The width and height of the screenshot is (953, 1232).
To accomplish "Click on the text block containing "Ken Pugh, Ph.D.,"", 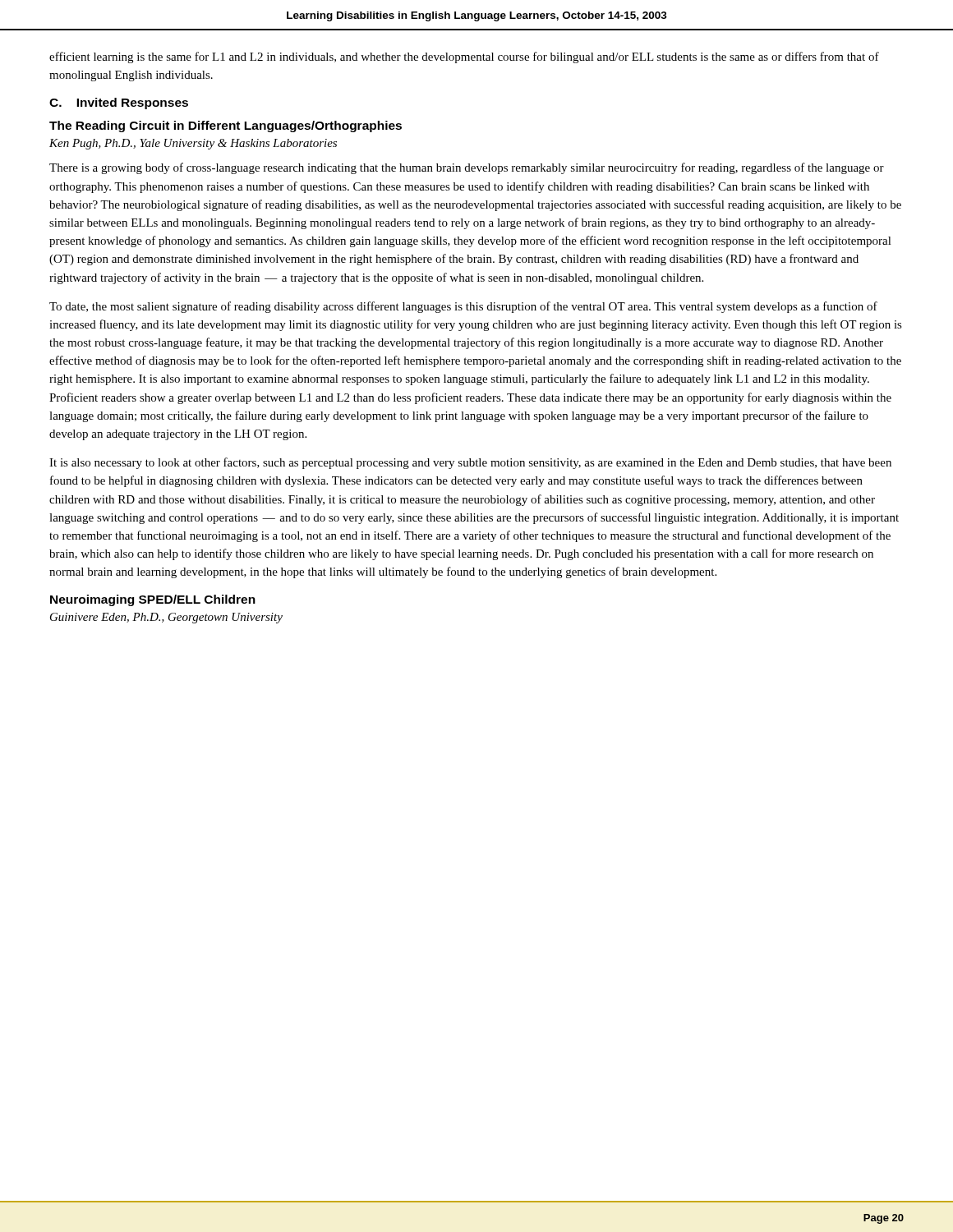I will coord(193,143).
